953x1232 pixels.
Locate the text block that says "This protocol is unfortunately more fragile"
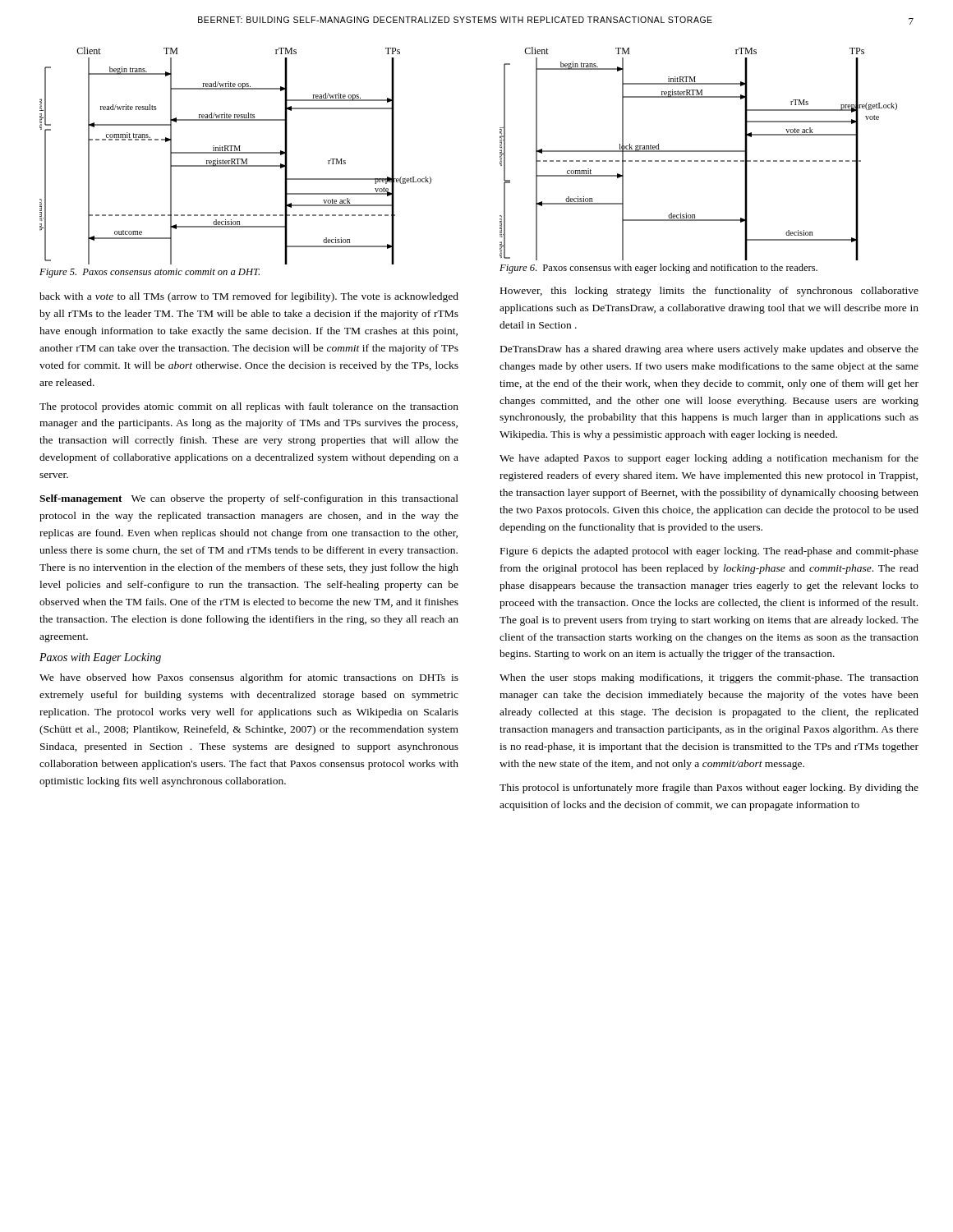(x=709, y=796)
